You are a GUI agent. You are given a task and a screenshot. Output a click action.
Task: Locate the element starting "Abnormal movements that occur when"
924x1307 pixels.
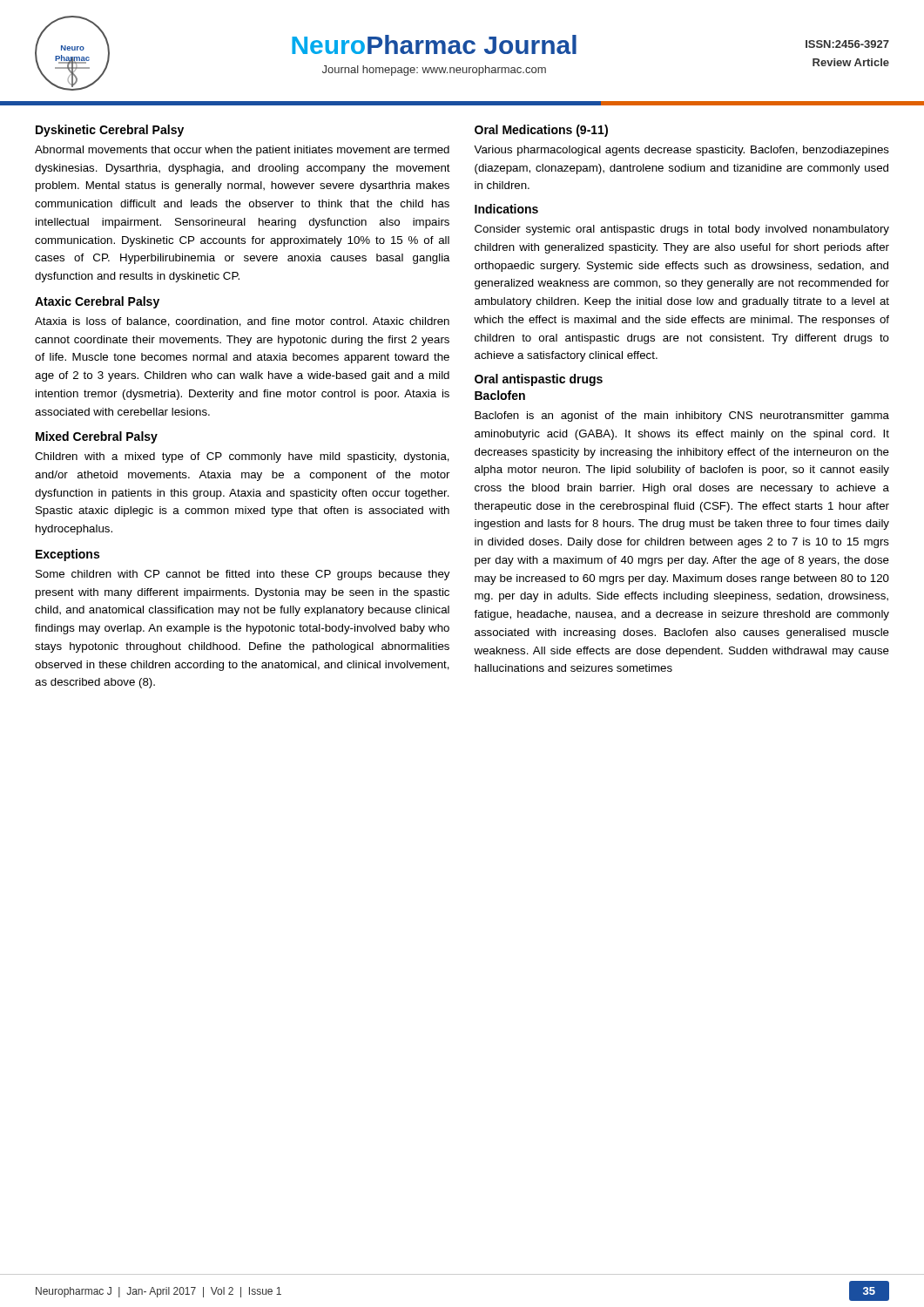click(x=242, y=213)
